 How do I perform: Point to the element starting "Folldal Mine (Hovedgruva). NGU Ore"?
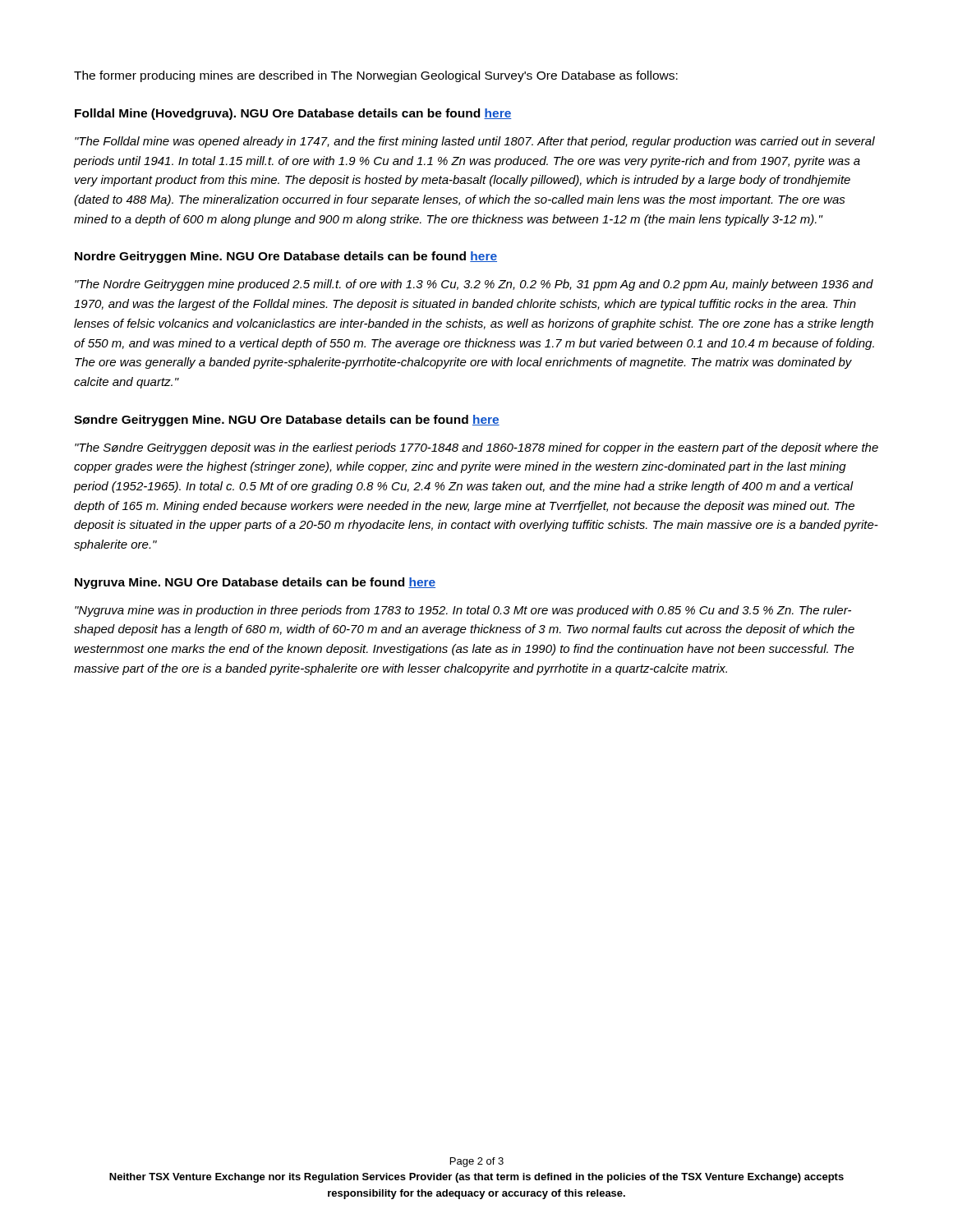[x=293, y=113]
